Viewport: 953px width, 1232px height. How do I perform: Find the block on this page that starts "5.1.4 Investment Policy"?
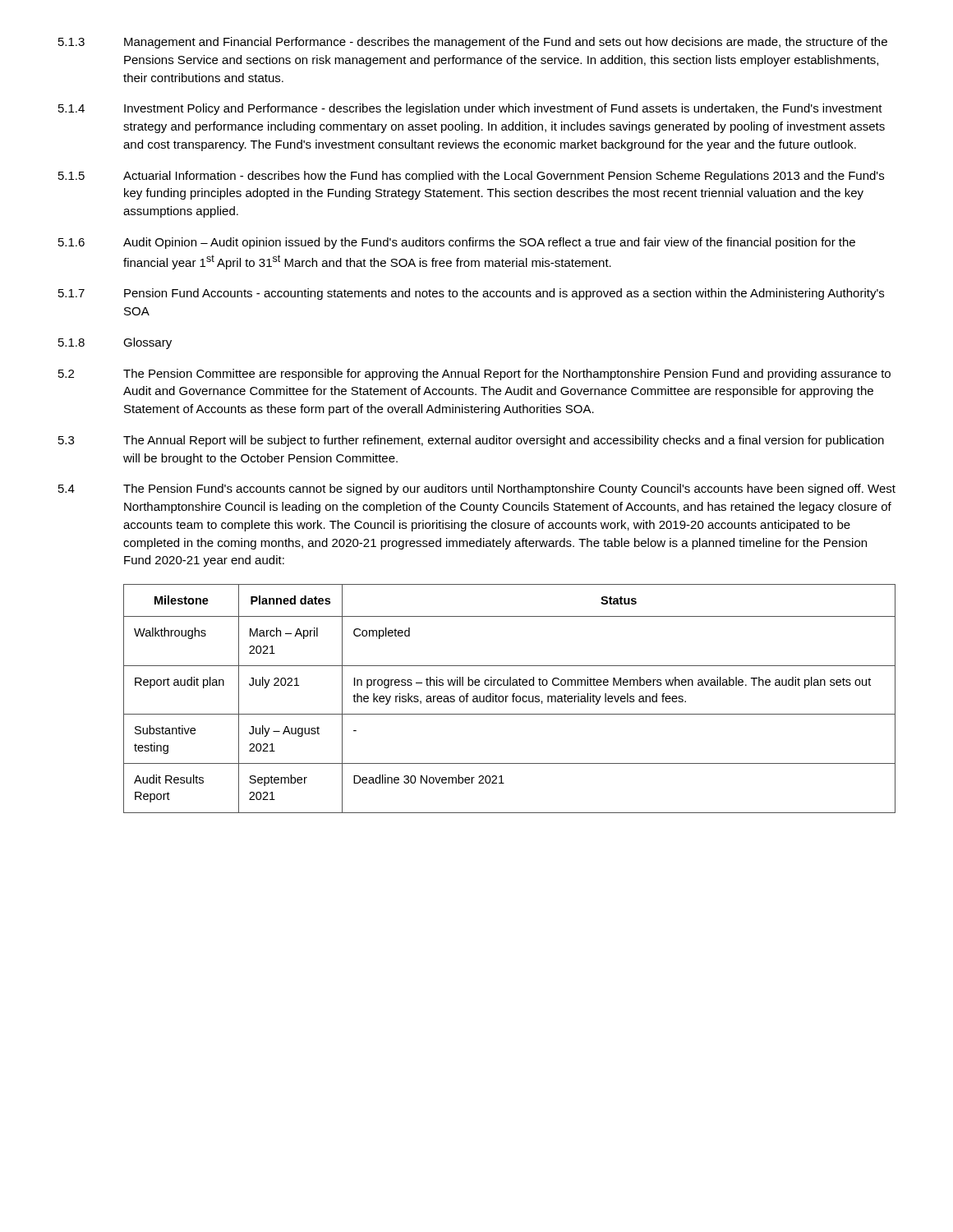point(476,126)
